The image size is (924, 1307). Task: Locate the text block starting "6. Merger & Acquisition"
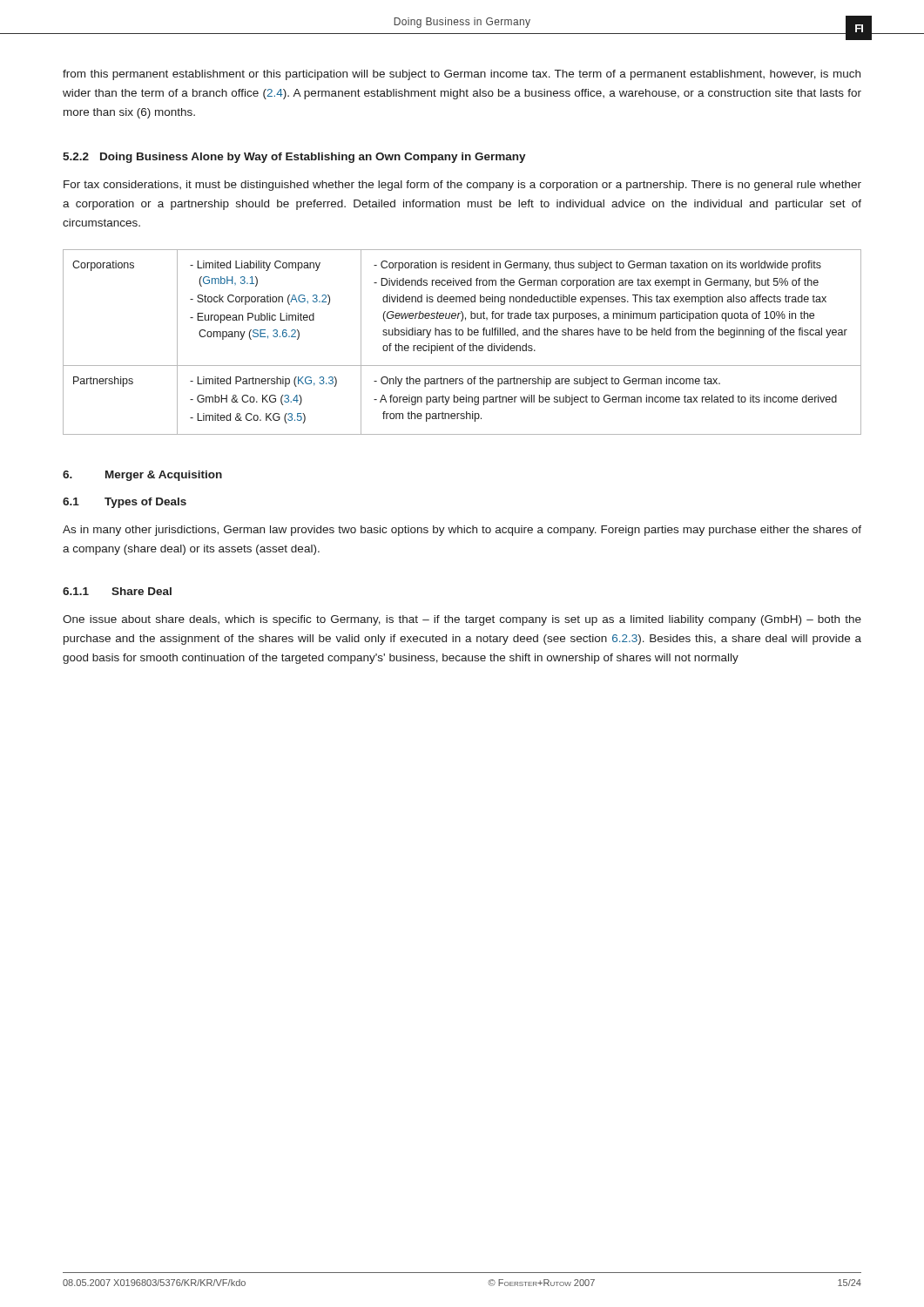point(143,475)
